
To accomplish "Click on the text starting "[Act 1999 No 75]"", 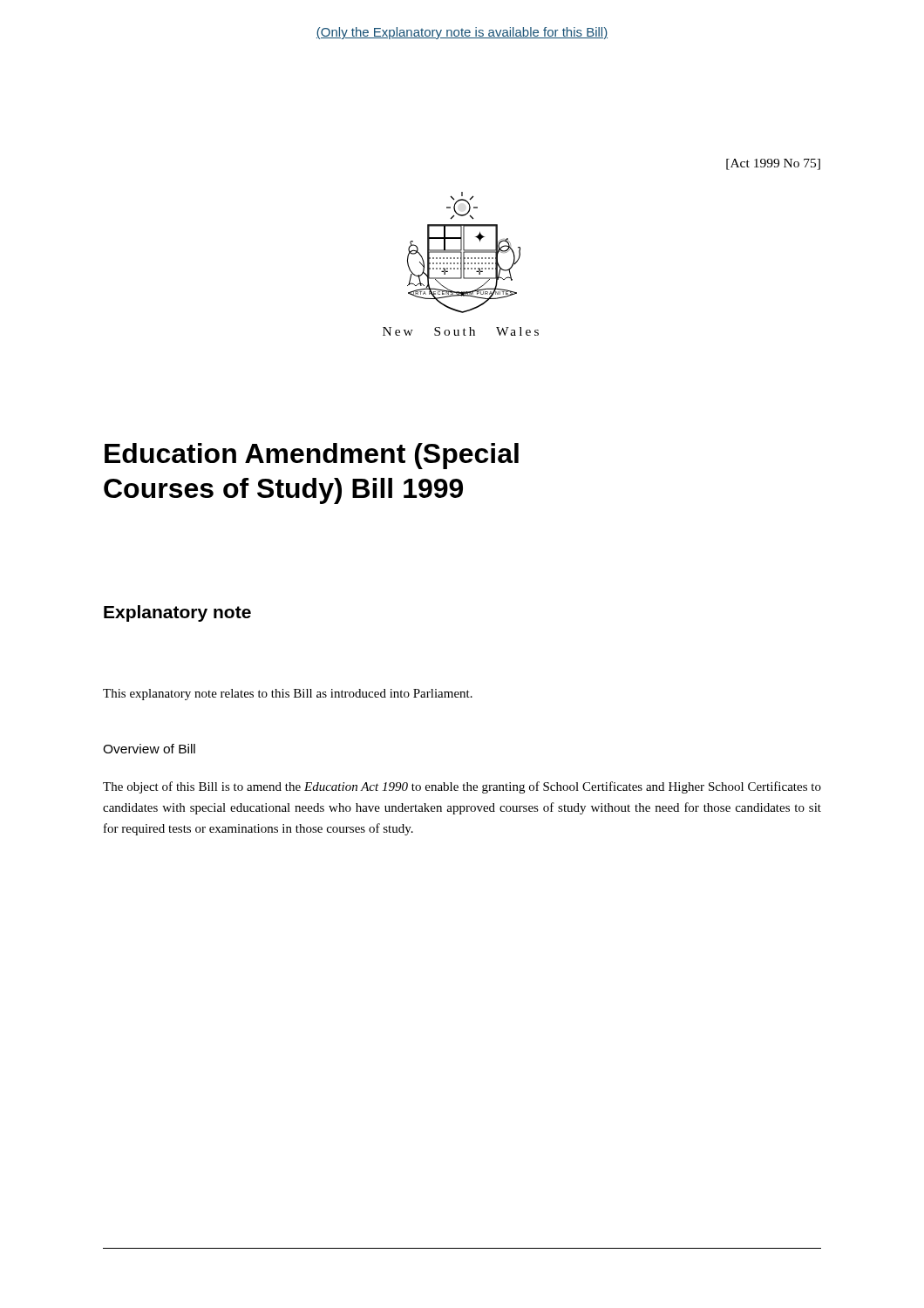I will tap(773, 163).
